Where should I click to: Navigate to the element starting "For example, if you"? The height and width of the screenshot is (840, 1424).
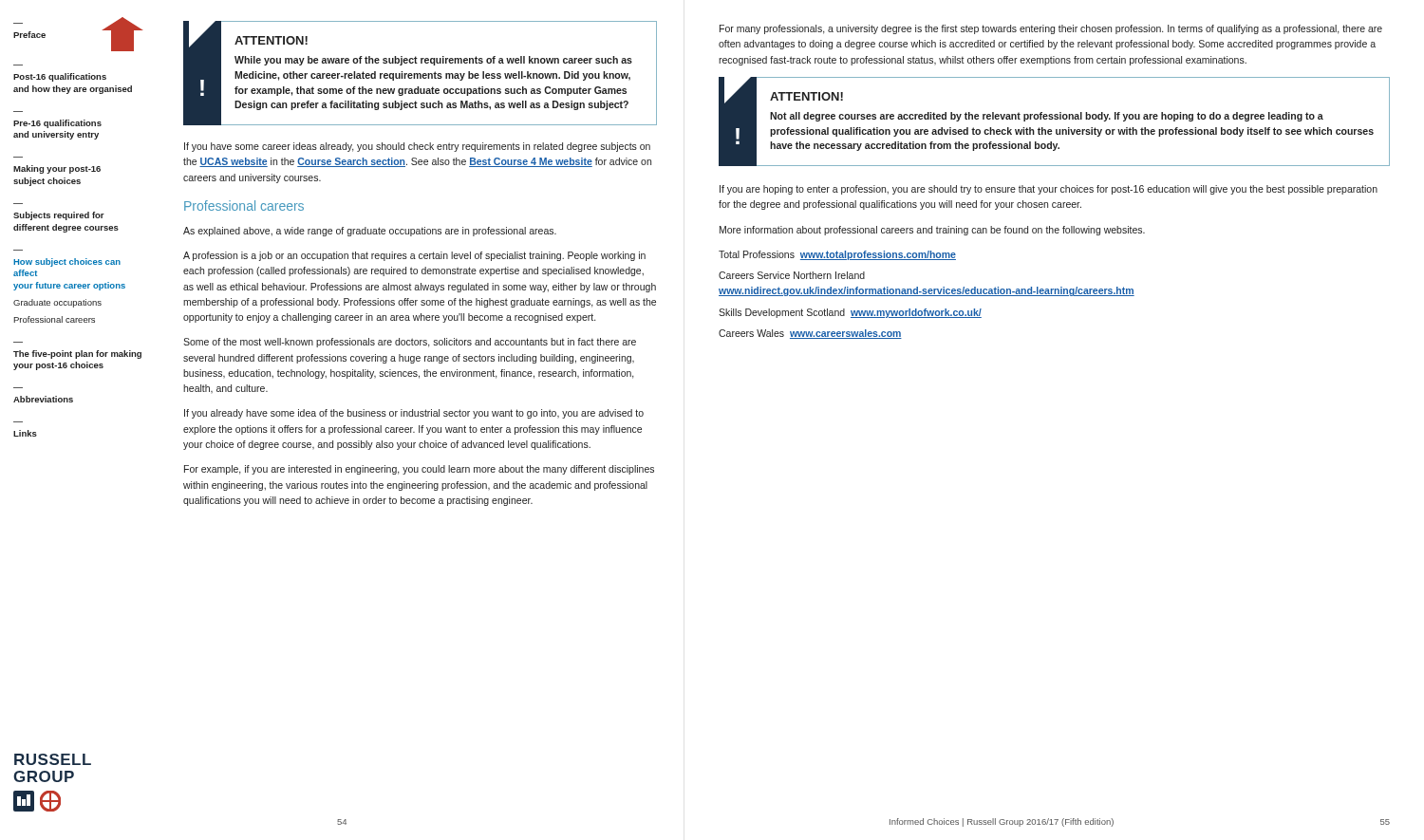[x=419, y=485]
